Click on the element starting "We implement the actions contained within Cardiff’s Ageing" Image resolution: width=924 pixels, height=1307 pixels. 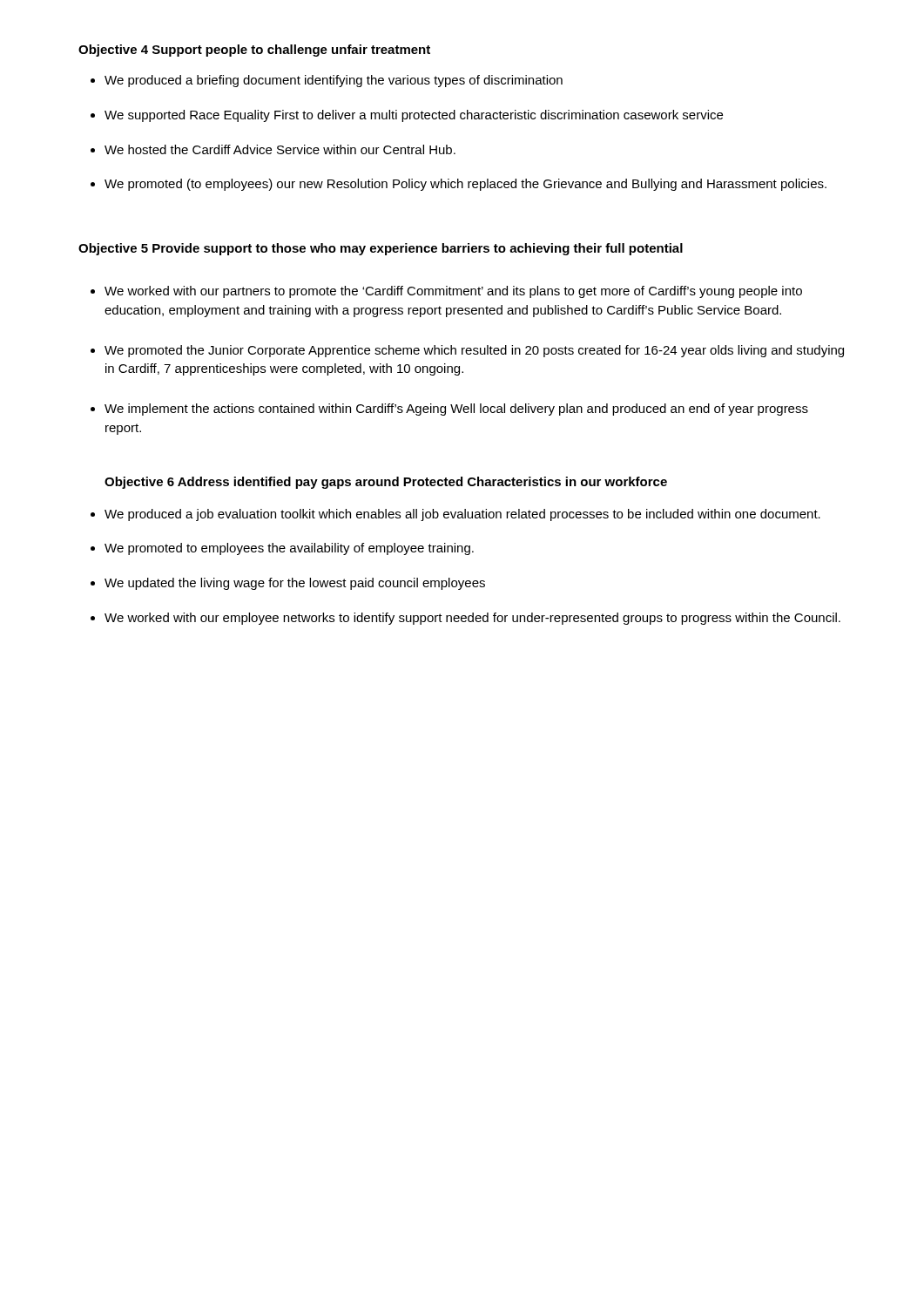tap(475, 418)
